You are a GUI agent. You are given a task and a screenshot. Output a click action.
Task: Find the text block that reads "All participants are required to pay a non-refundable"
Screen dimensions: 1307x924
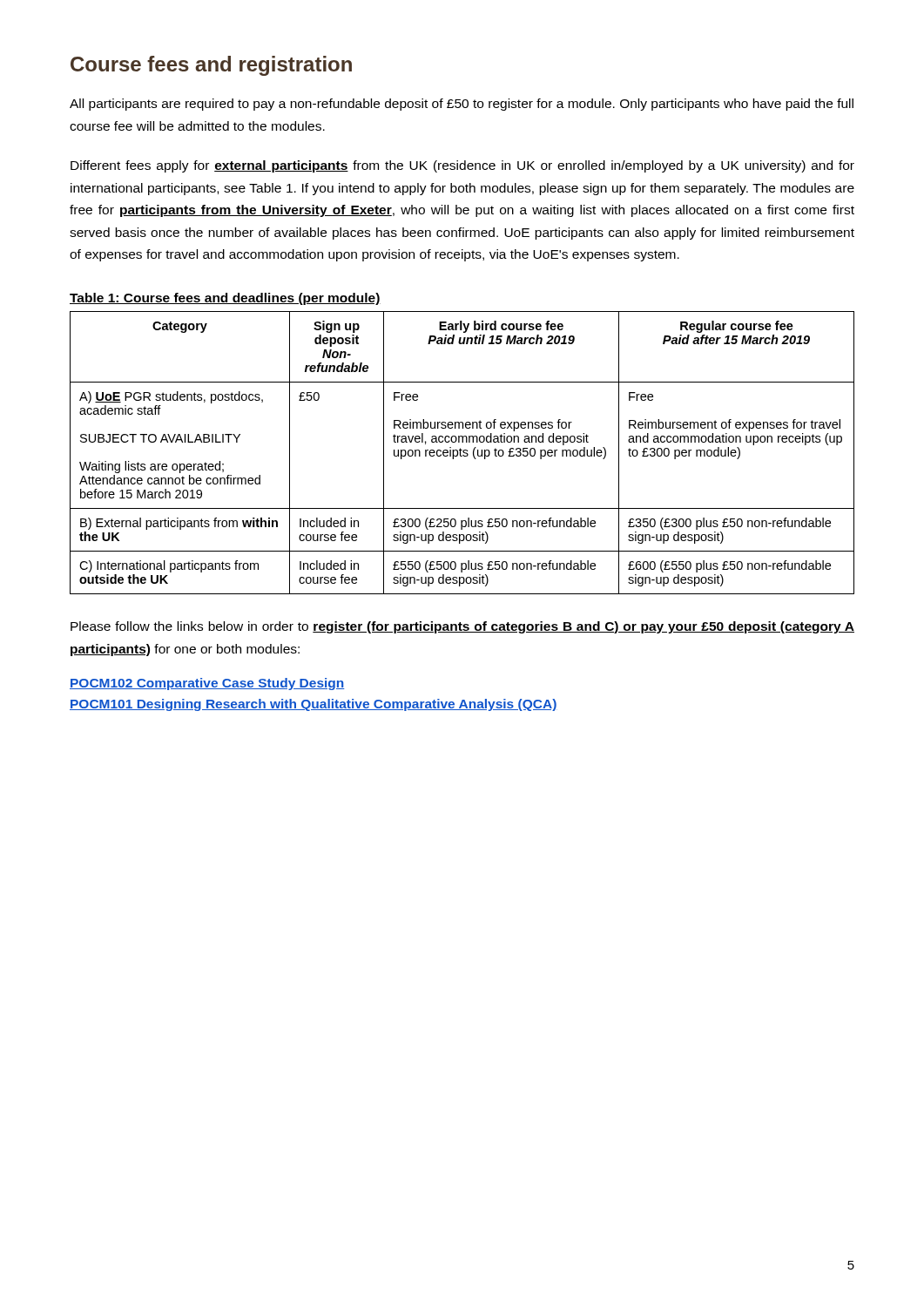pos(462,114)
